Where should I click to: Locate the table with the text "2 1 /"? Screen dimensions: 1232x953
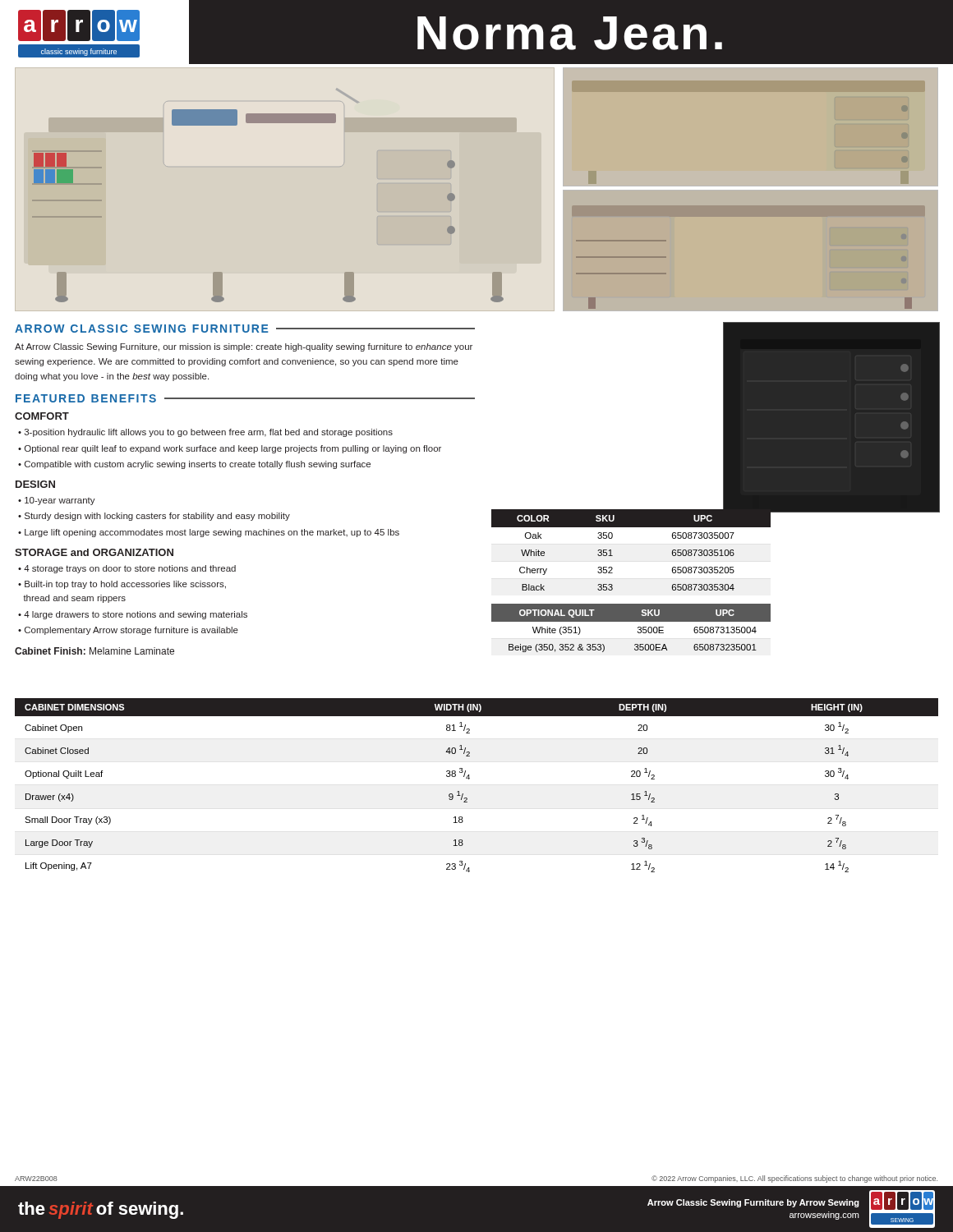pos(476,788)
